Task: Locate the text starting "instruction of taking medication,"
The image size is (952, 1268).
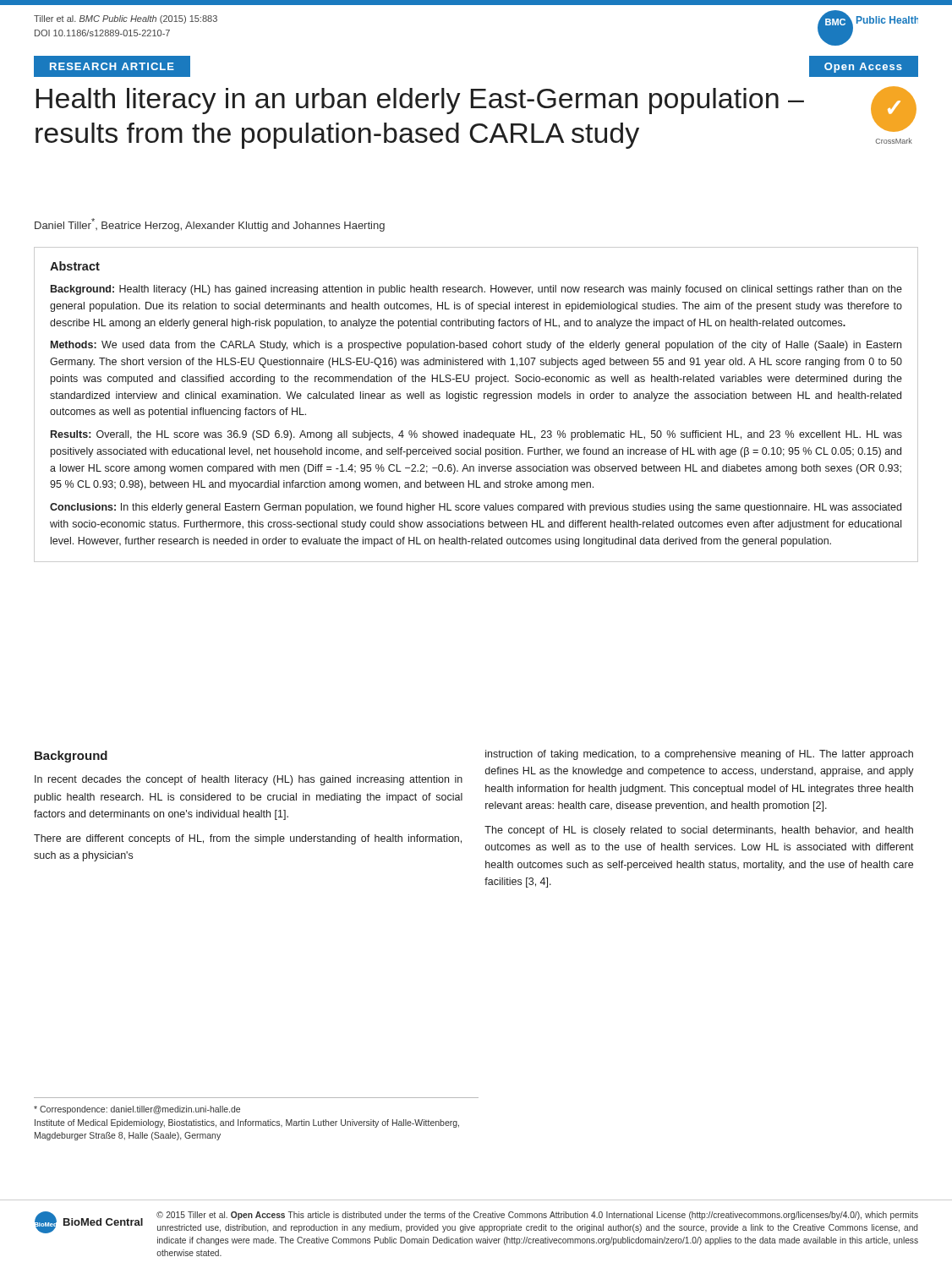Action: point(699,780)
